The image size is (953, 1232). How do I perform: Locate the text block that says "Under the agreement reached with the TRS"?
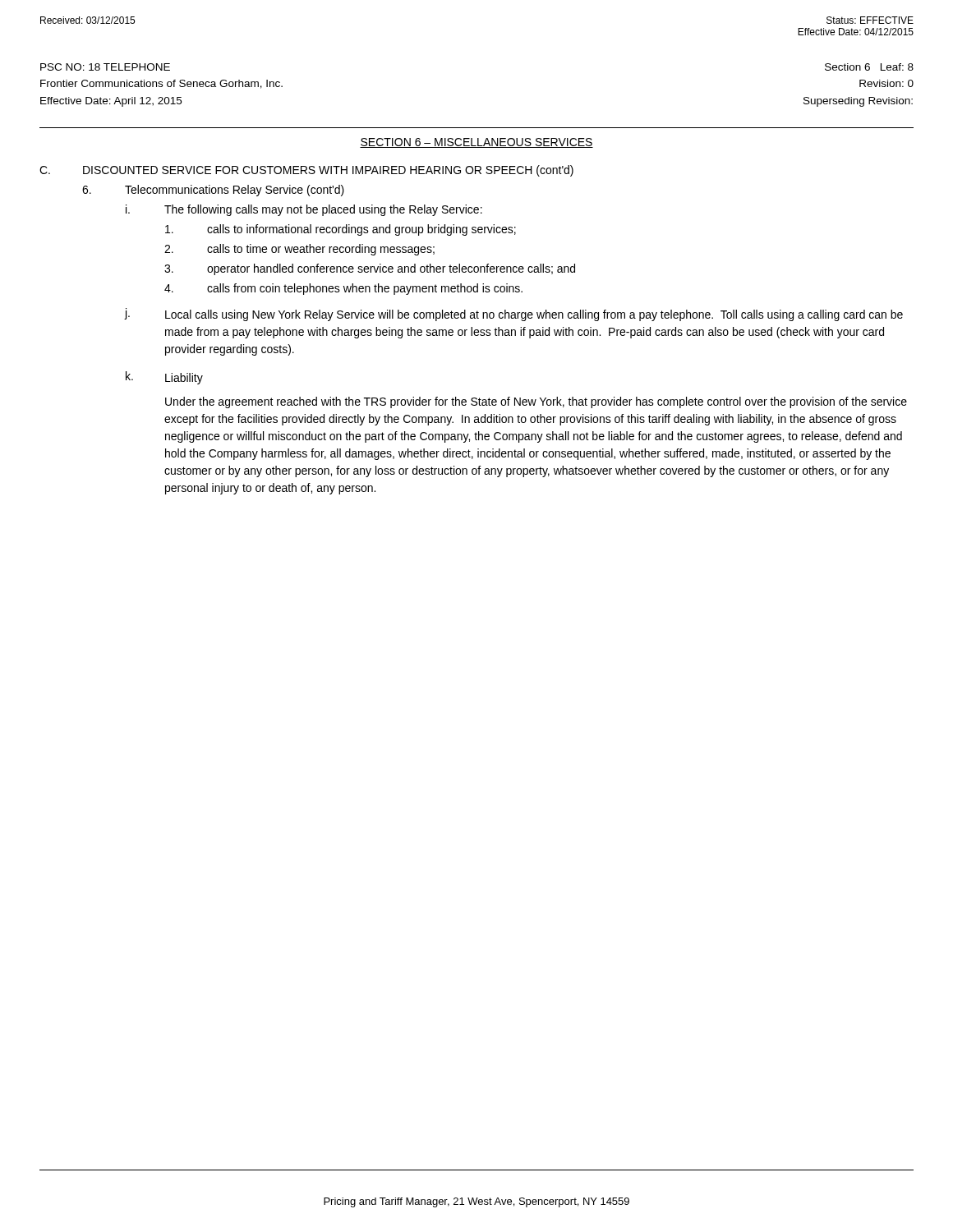click(536, 445)
